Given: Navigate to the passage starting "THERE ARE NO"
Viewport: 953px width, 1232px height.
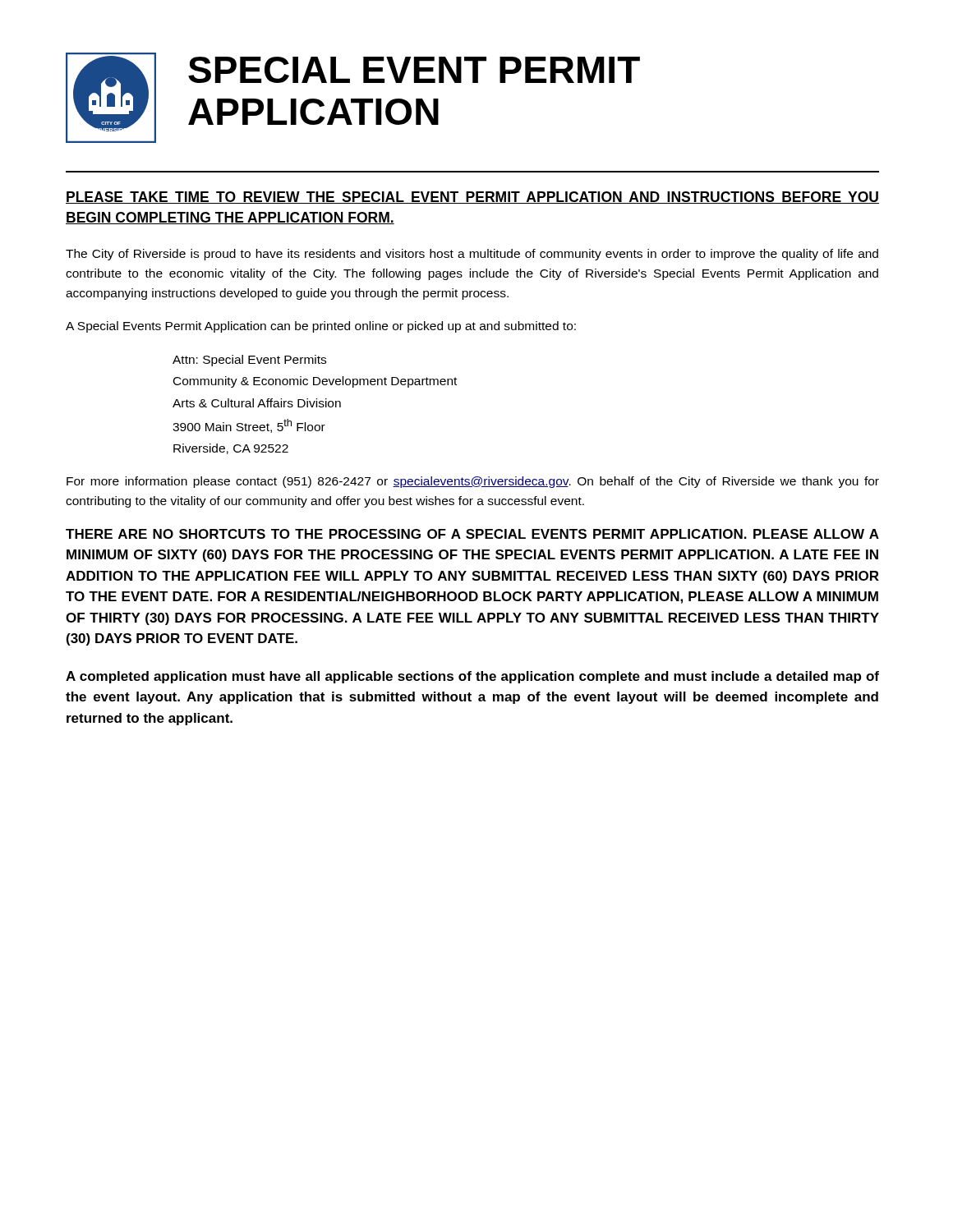Looking at the screenshot, I should pos(472,586).
